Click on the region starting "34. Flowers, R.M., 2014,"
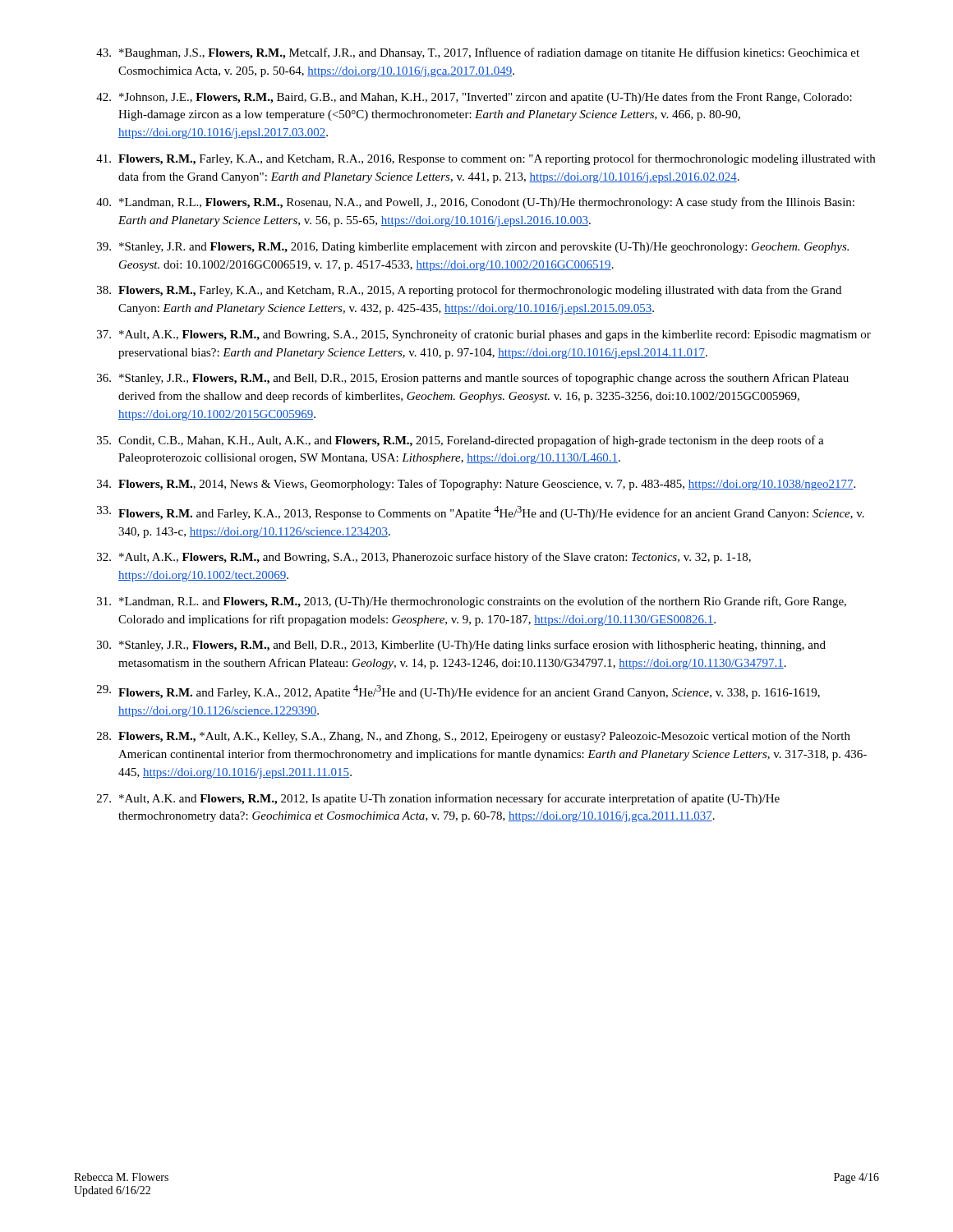This screenshot has height=1232, width=953. [x=476, y=484]
